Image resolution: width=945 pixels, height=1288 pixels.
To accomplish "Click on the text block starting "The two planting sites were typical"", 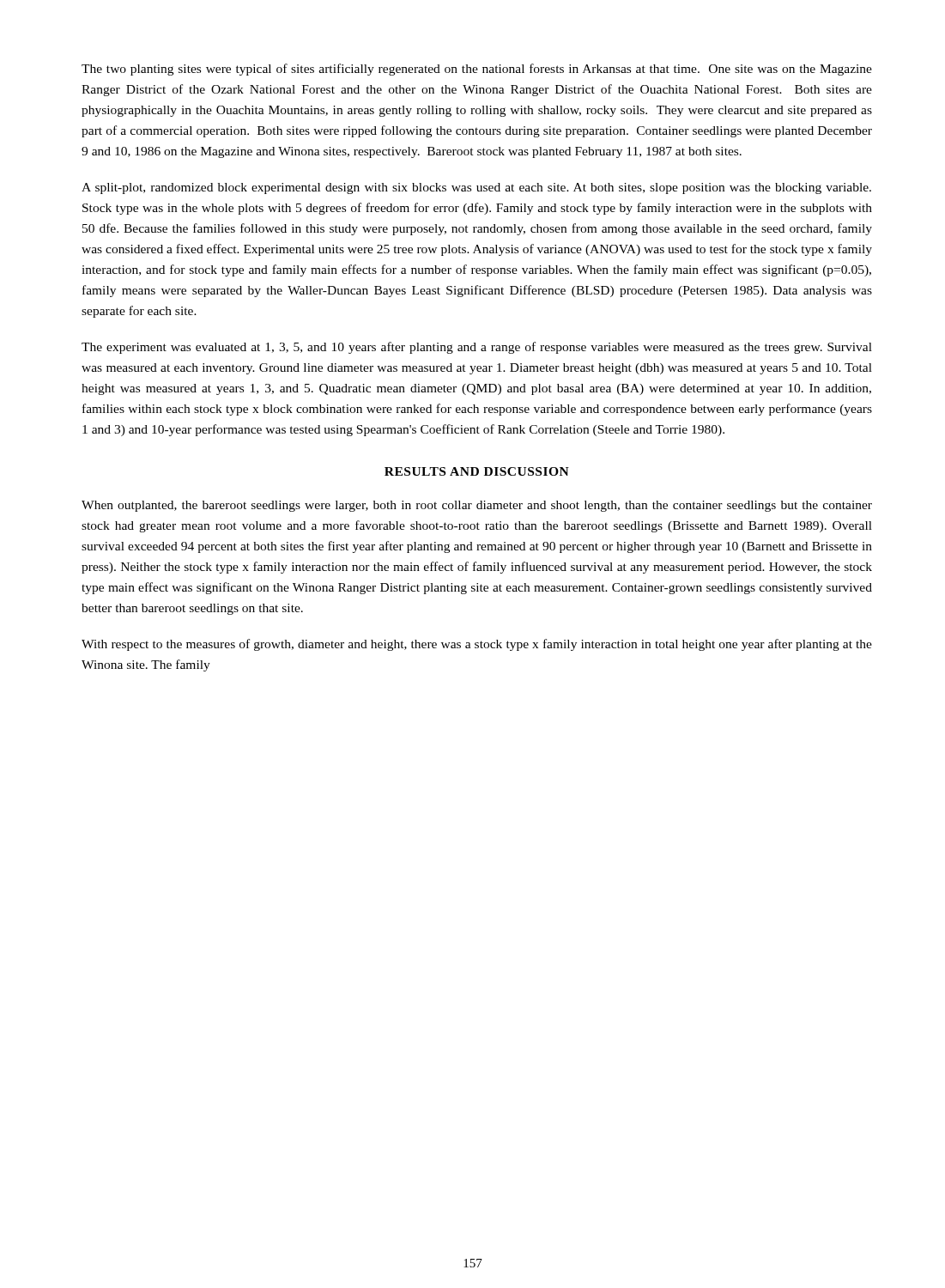I will (477, 109).
